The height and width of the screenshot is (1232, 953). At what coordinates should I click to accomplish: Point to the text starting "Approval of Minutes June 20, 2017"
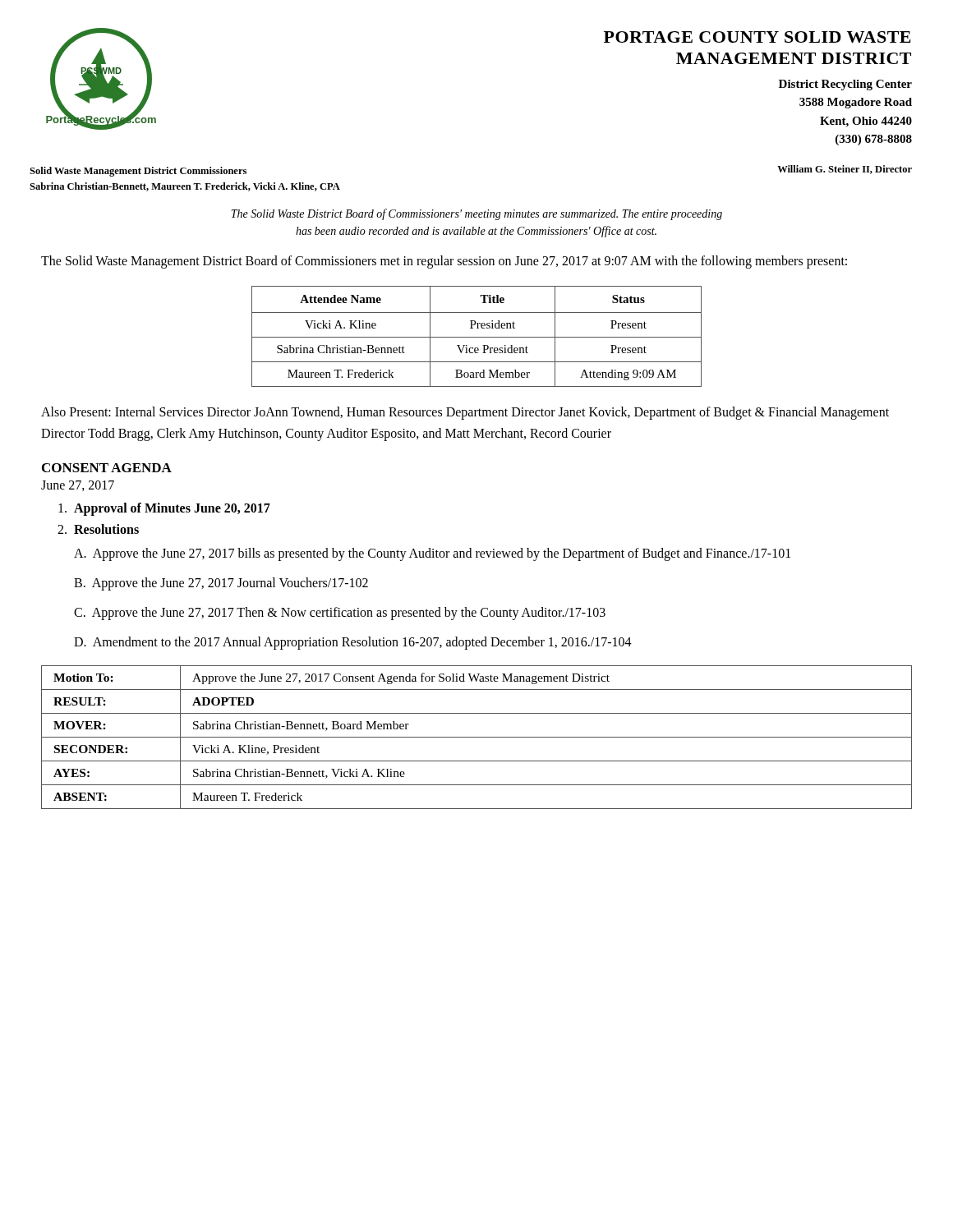[164, 508]
